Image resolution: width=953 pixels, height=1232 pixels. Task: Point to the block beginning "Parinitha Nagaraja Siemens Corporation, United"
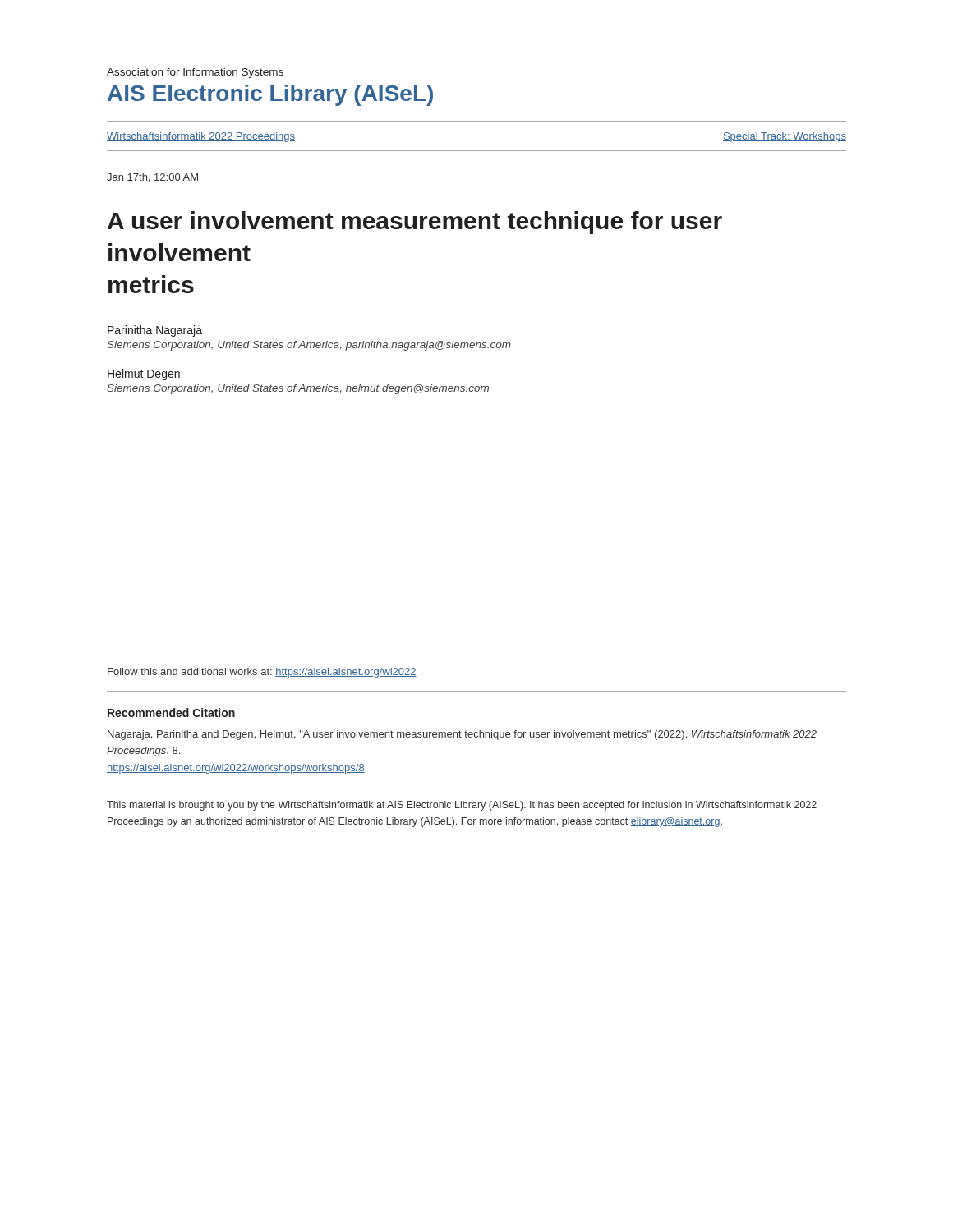pyautogui.click(x=476, y=337)
